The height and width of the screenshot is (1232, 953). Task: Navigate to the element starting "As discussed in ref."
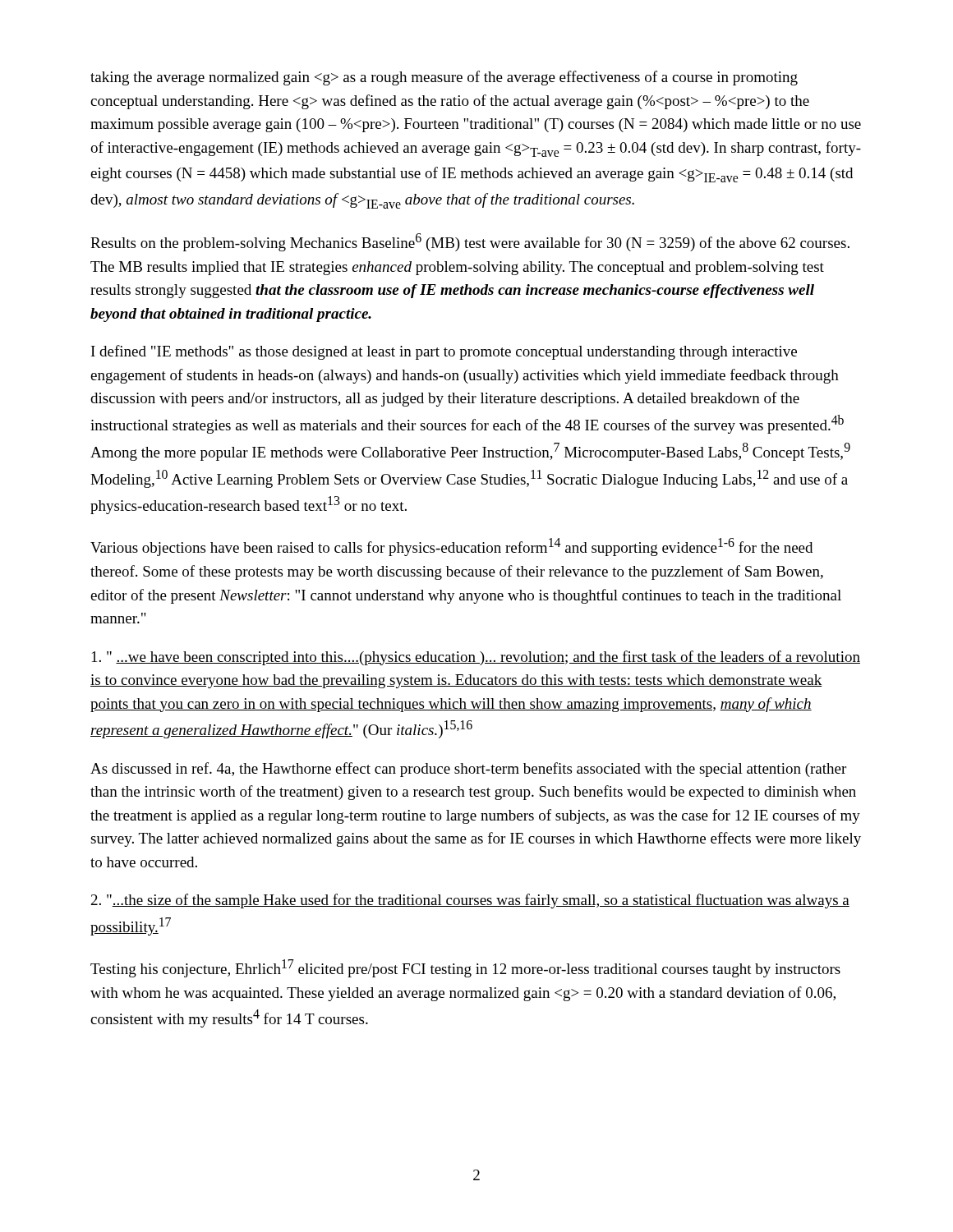[476, 815]
